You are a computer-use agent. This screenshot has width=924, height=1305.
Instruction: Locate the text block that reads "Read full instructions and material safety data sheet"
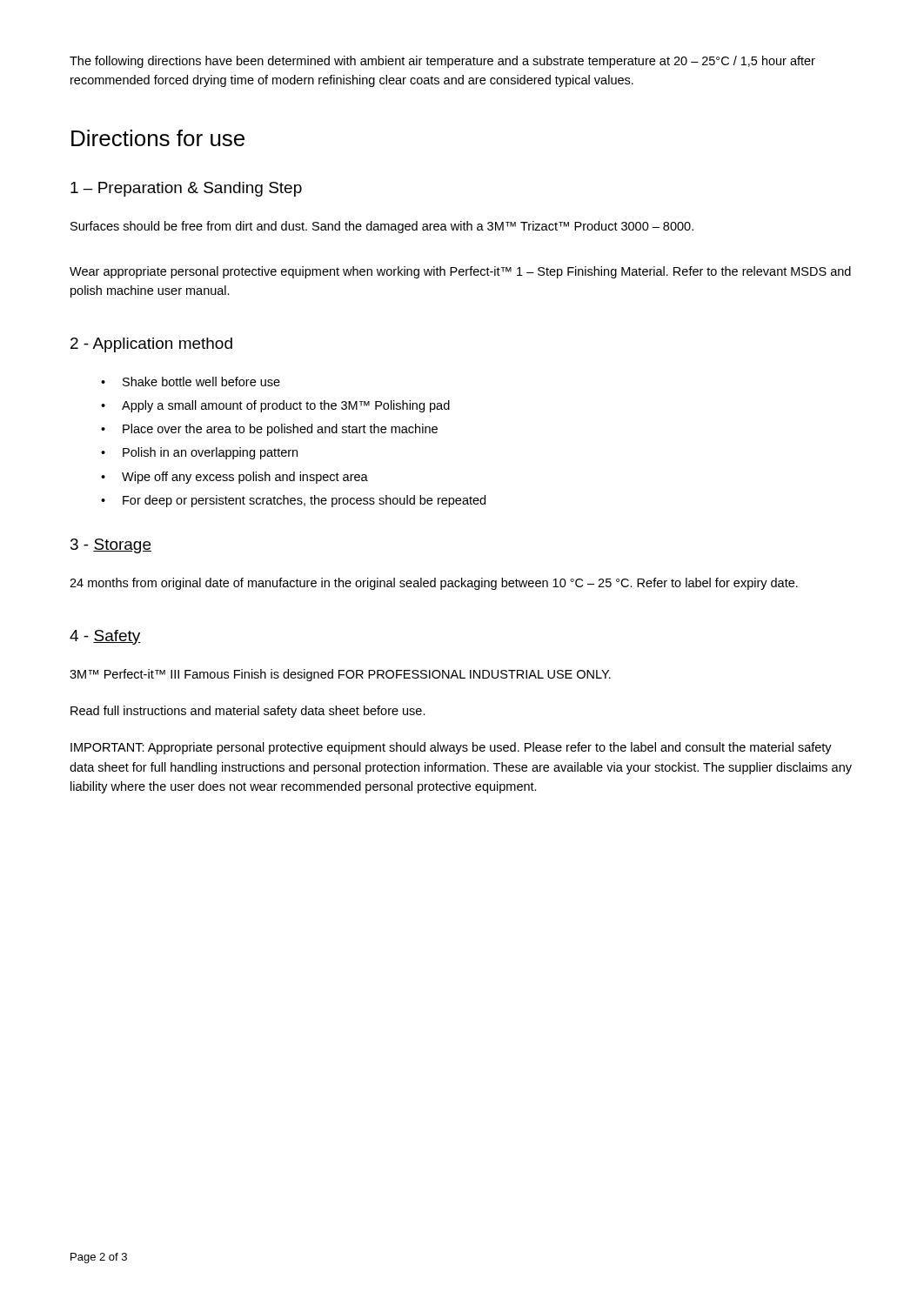pos(248,711)
